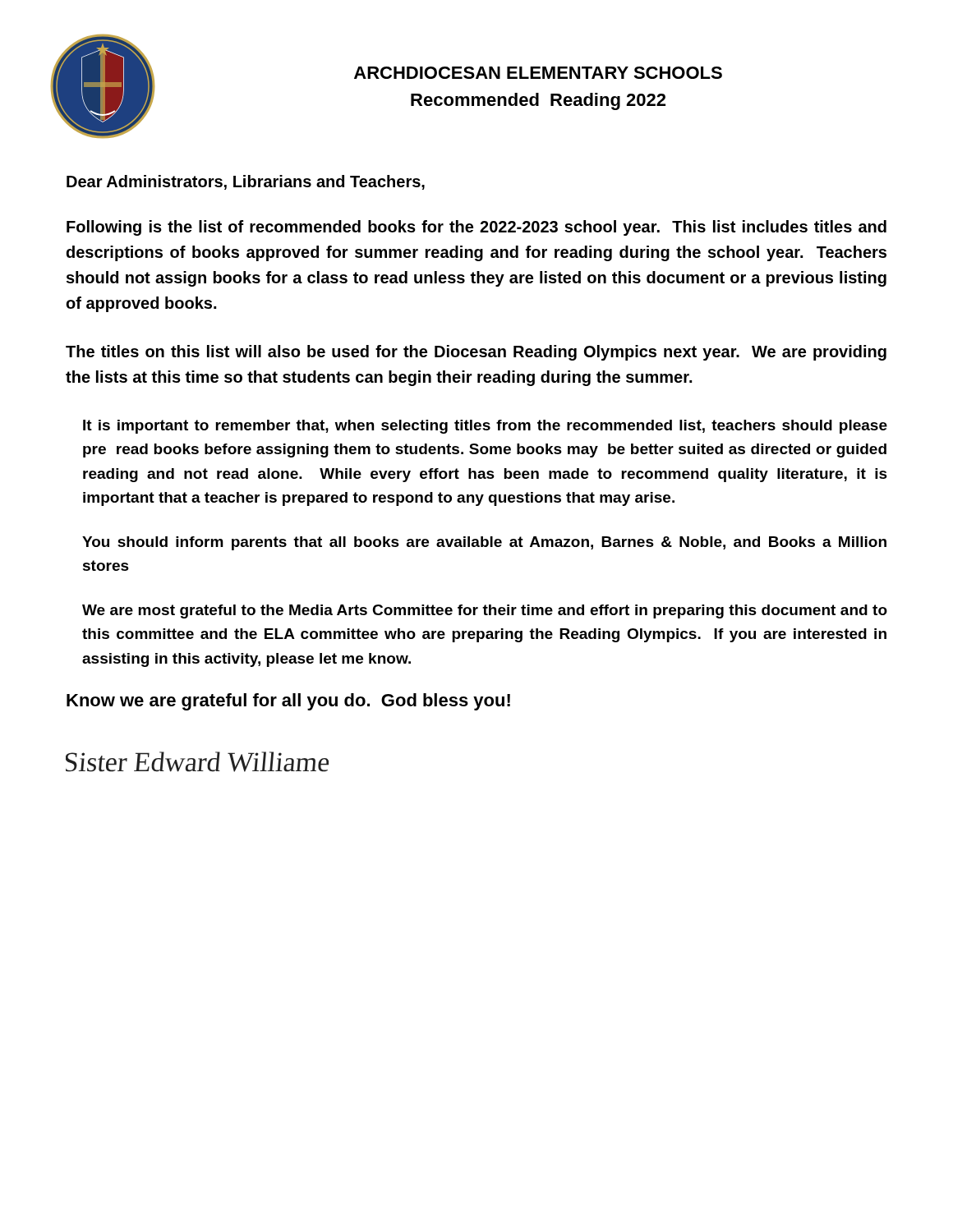Point to the block beginning "Know we are grateful for all"
The width and height of the screenshot is (953, 1232).
289,700
